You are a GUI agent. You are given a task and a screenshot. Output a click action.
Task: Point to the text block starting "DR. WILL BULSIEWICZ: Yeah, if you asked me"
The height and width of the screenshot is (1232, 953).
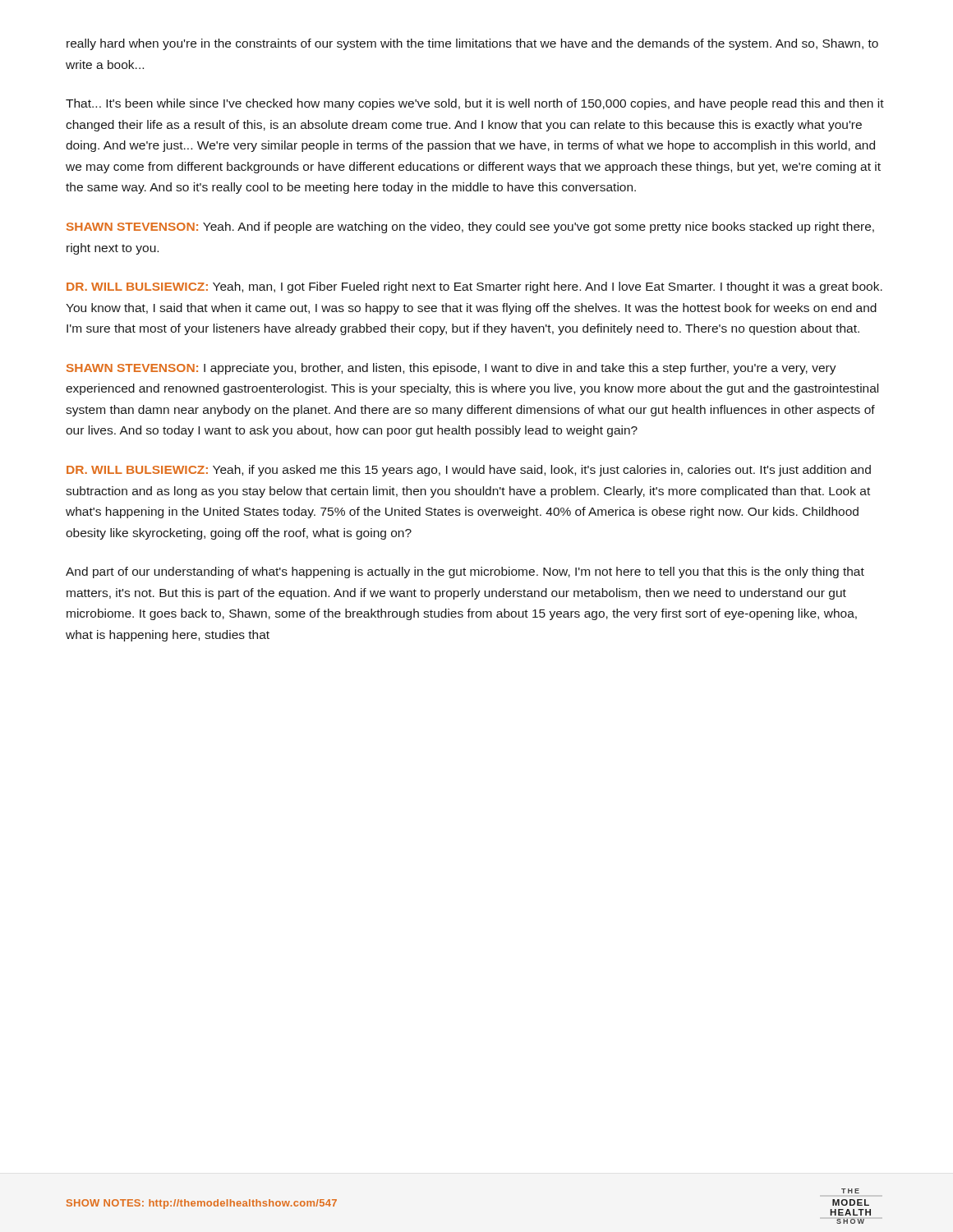click(x=469, y=501)
